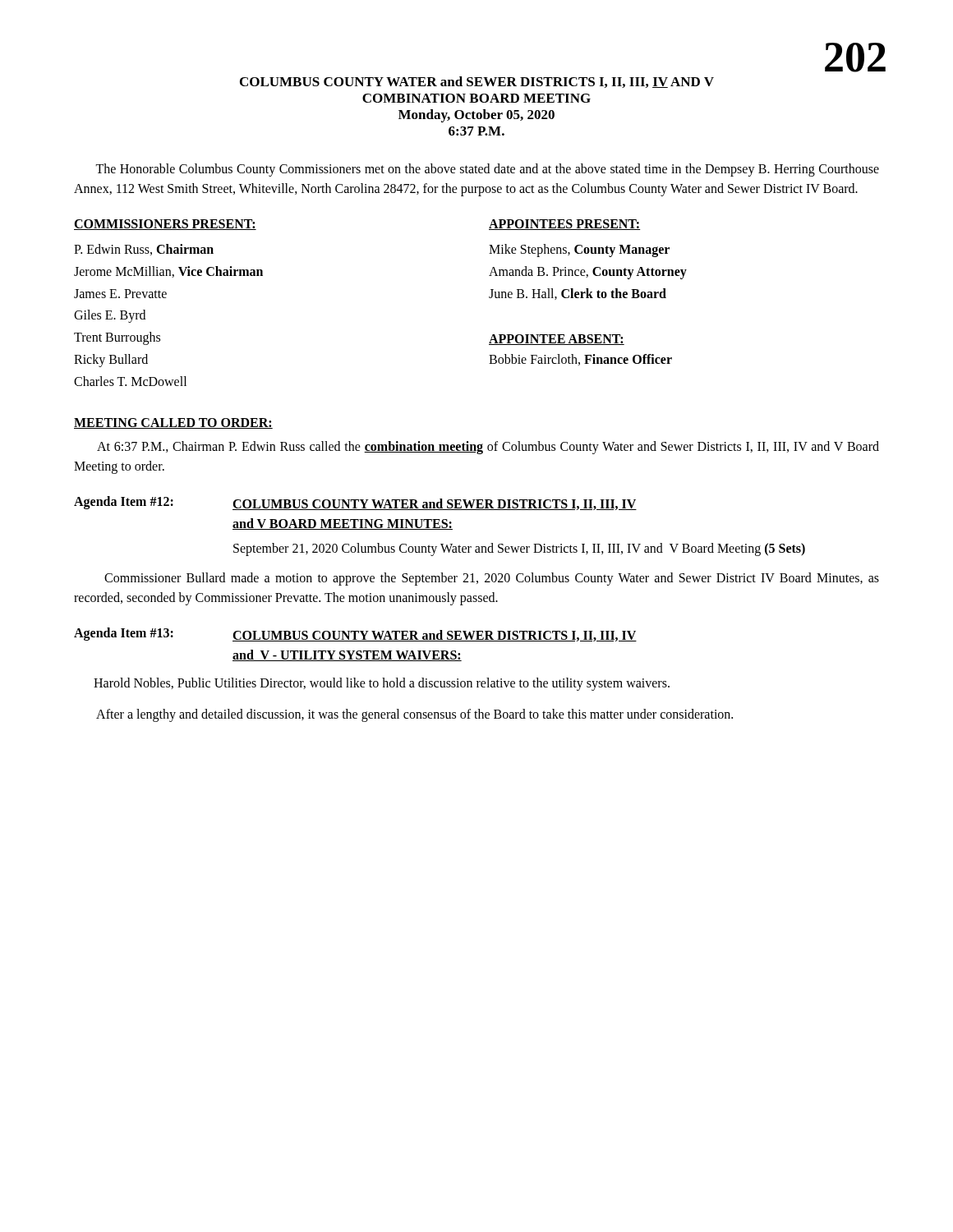This screenshot has height=1232, width=953.
Task: Find the section header containing "Agenda Item #13: COLUMBUS COUNTY"
Action: pyautogui.click(x=355, y=645)
